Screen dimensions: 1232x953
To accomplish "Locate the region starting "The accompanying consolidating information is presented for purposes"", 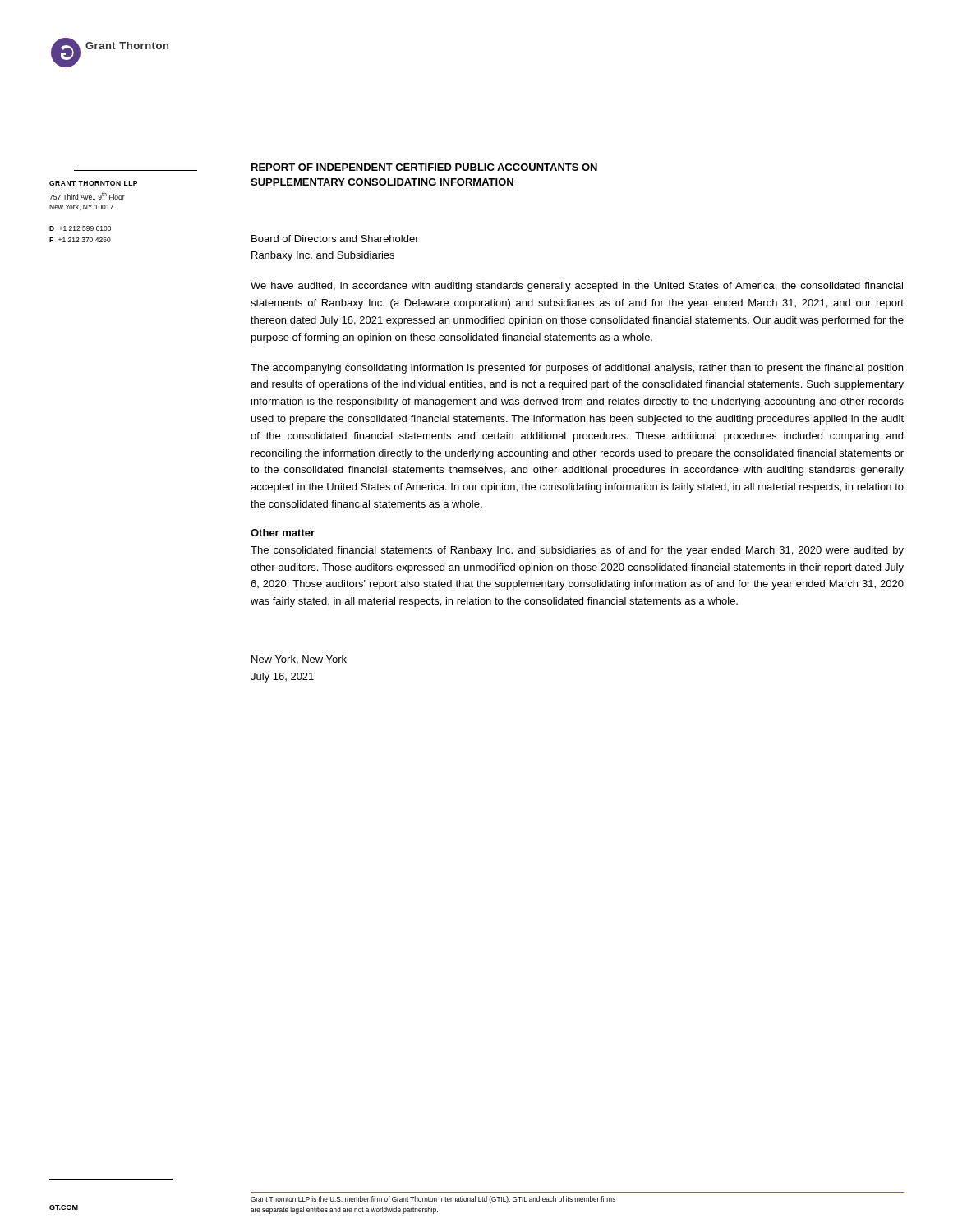I will [x=577, y=436].
